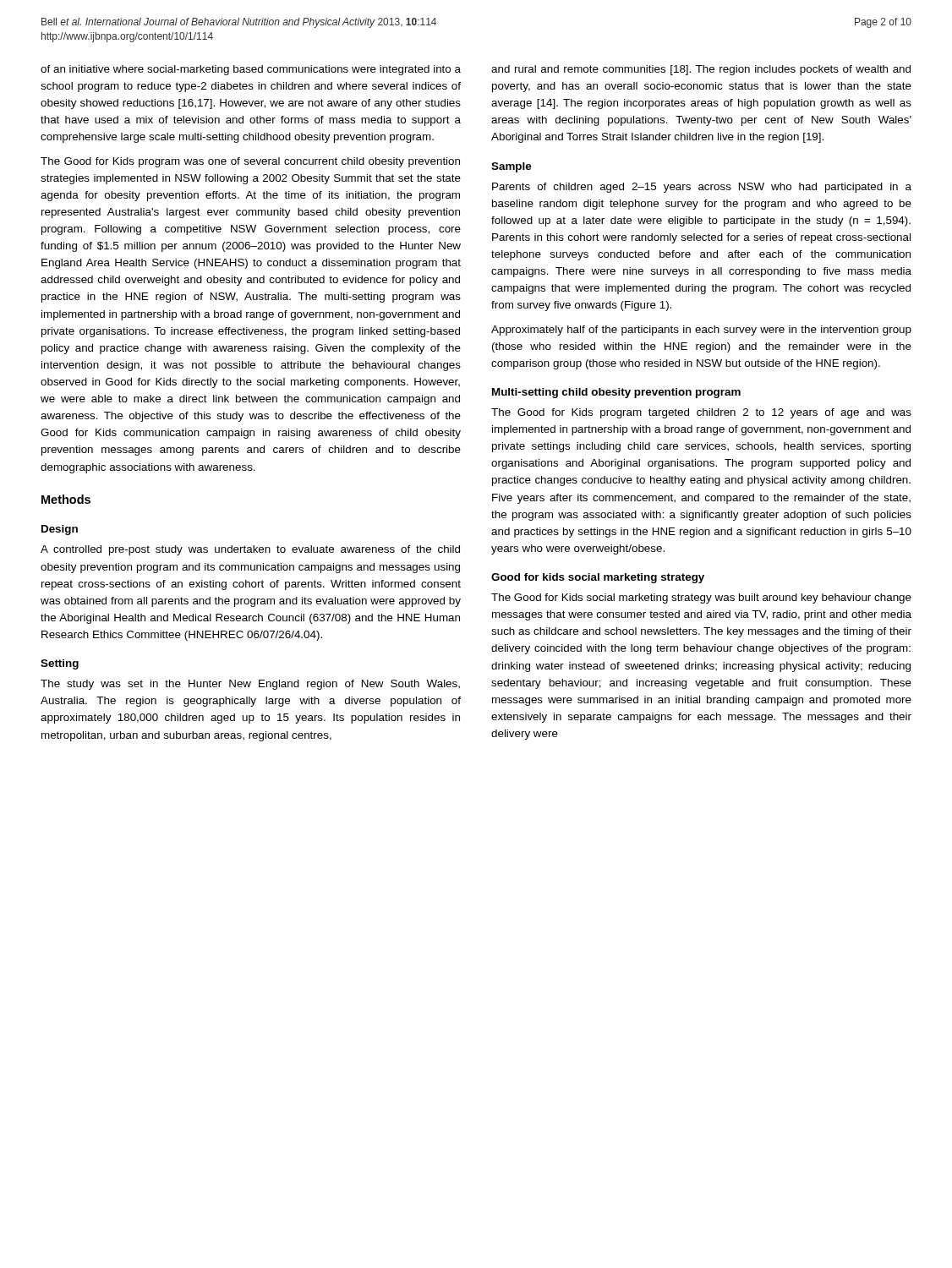Click on the block starting "The Good for Kids program targeted"
Screen dimensions: 1268x952
(x=701, y=481)
